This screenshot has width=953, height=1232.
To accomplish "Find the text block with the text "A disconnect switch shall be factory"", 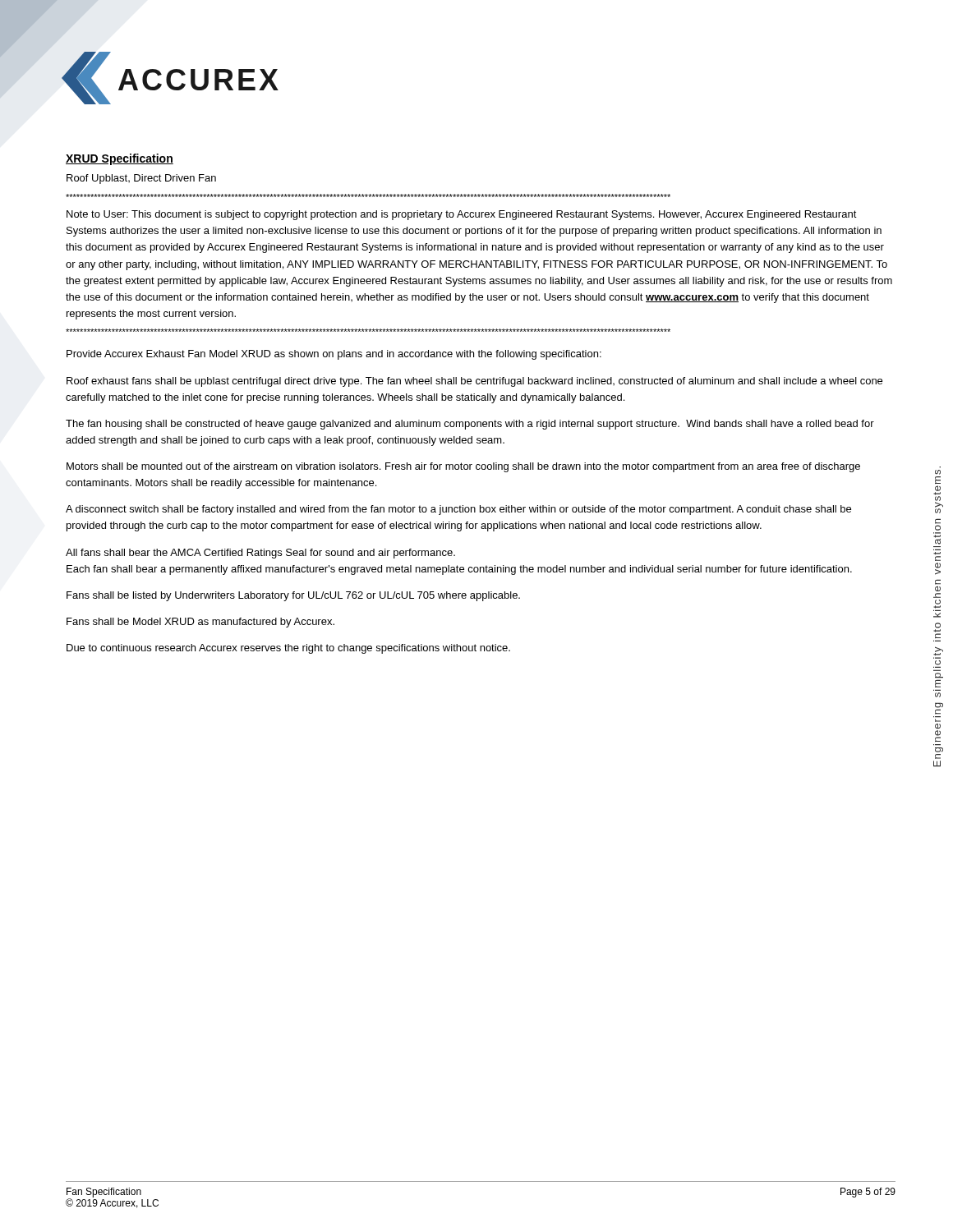I will click(x=459, y=517).
